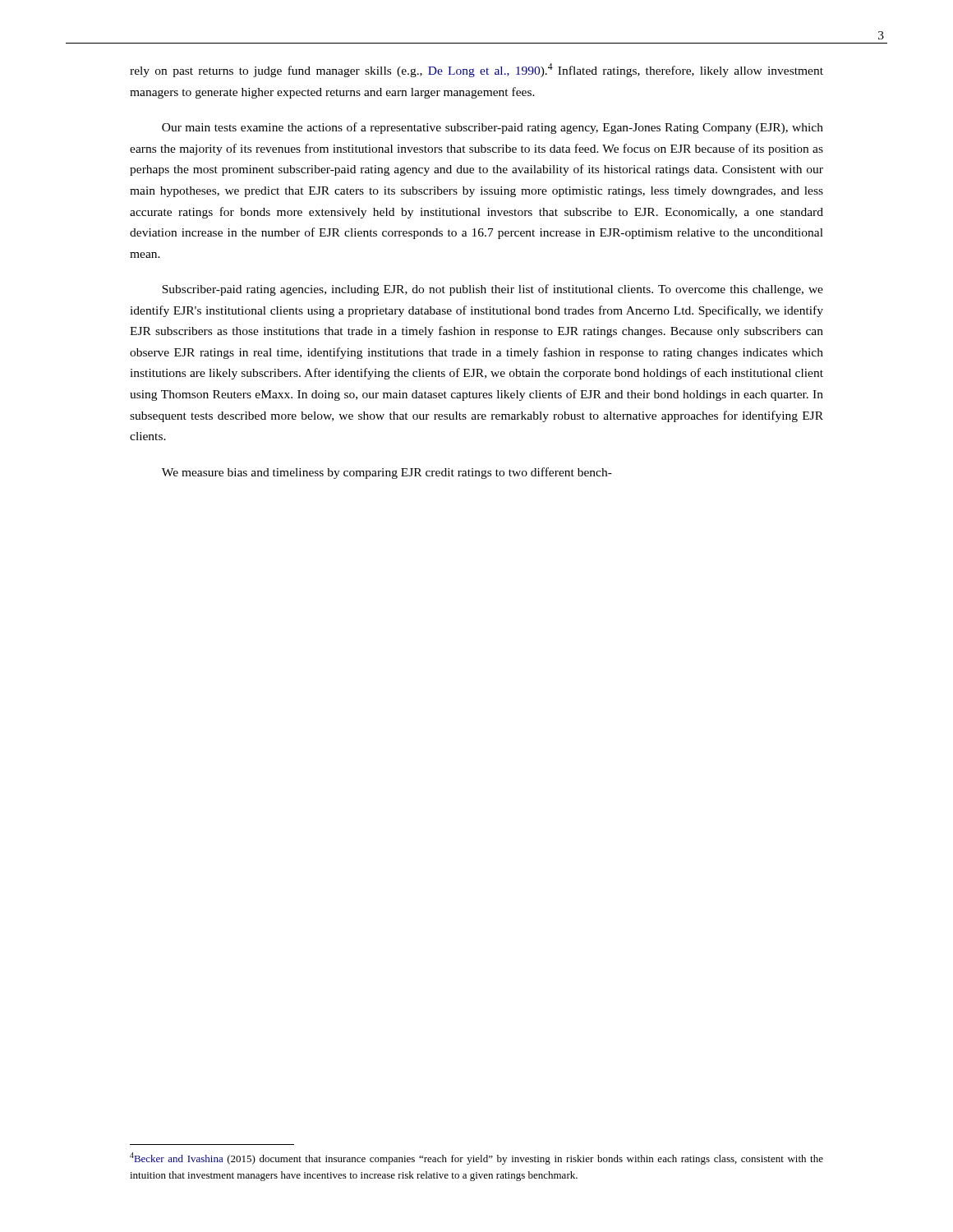Click on the text block that reads "Subscriber-paid rating agencies,"
This screenshot has width=953, height=1232.
pyautogui.click(x=476, y=363)
